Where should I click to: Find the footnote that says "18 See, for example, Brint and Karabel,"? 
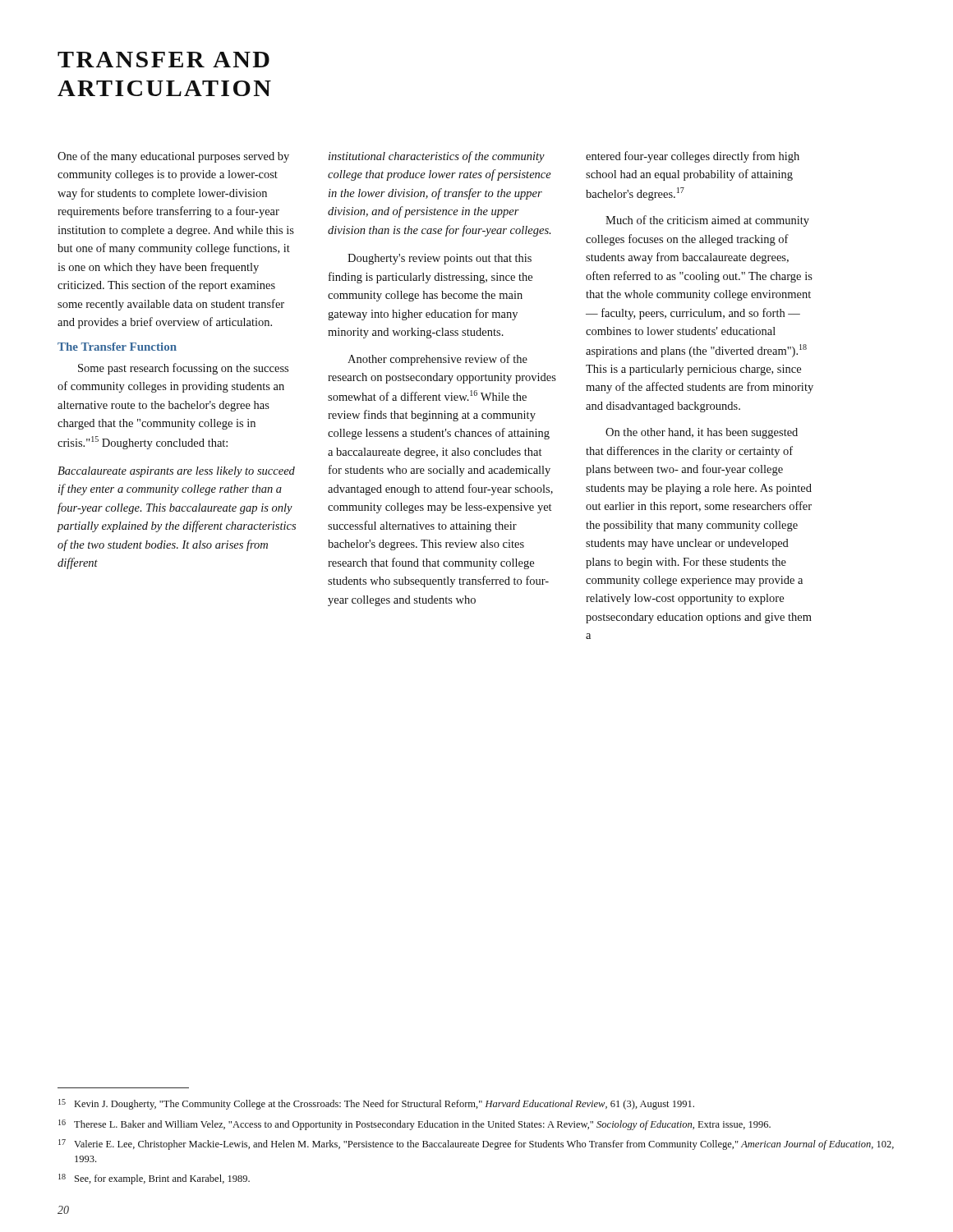click(x=154, y=1179)
